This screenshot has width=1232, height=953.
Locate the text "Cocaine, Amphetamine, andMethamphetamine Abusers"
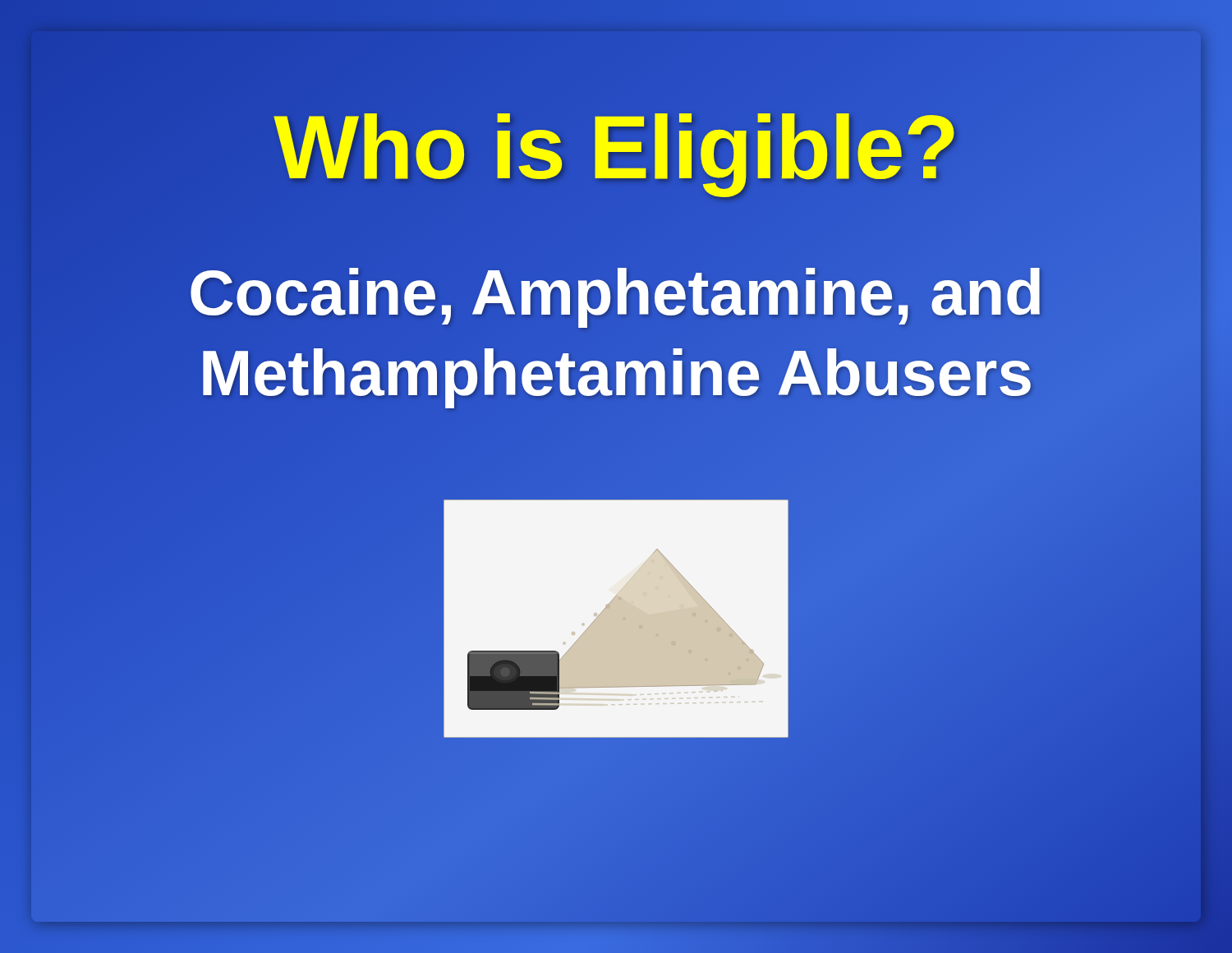point(616,333)
